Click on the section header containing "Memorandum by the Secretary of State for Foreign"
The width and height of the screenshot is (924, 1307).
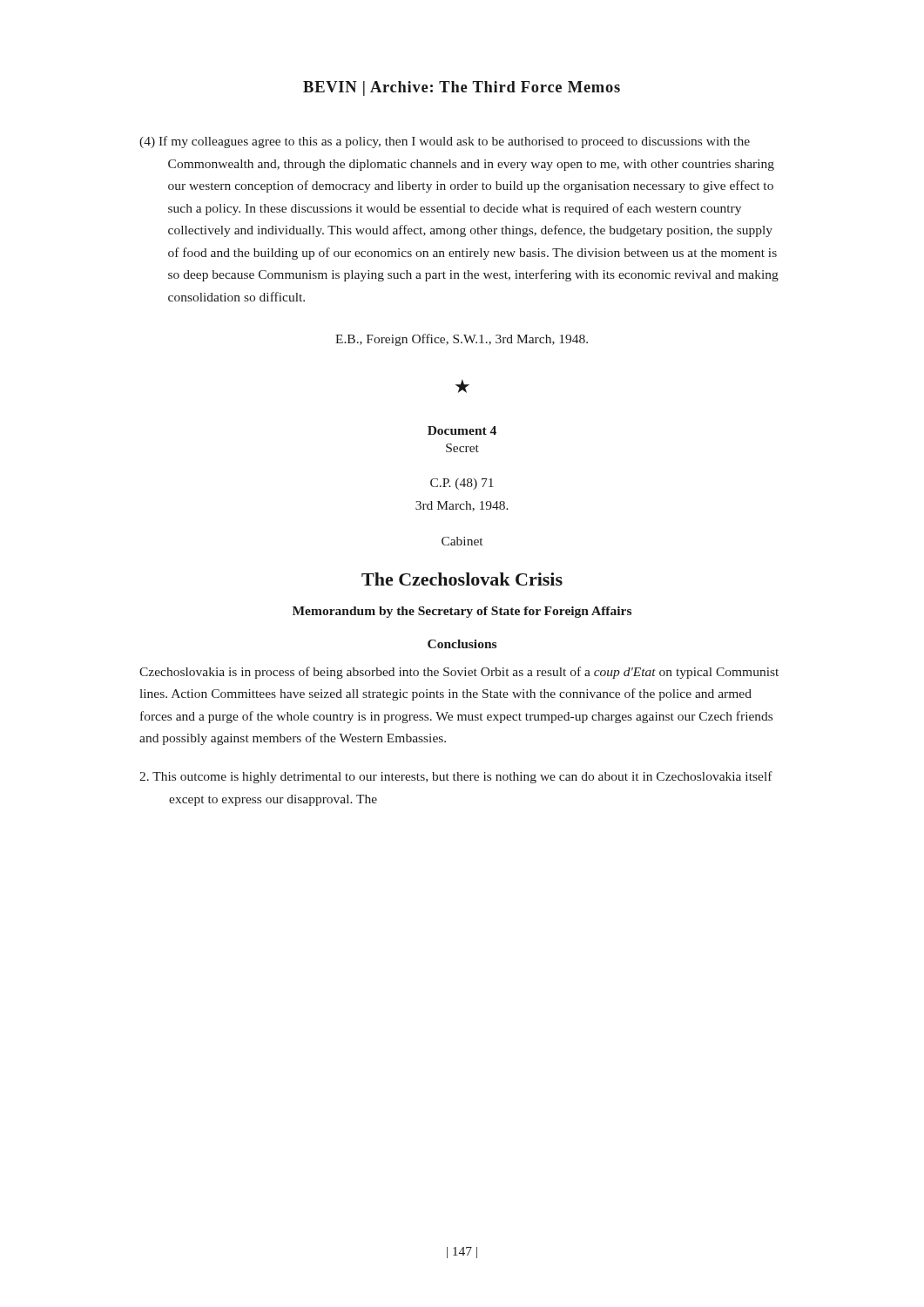[x=462, y=610]
